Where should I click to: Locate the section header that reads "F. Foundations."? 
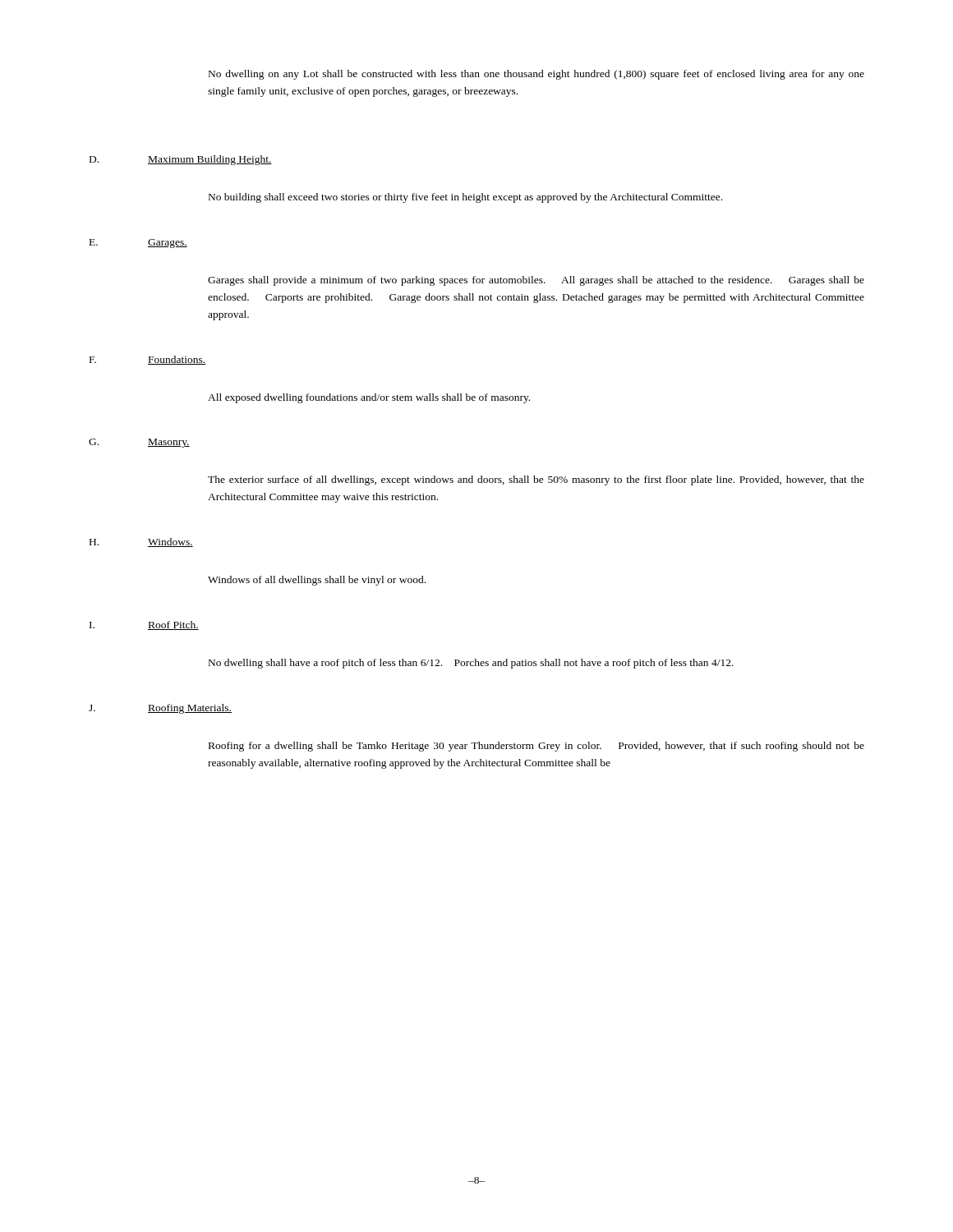pyautogui.click(x=147, y=359)
